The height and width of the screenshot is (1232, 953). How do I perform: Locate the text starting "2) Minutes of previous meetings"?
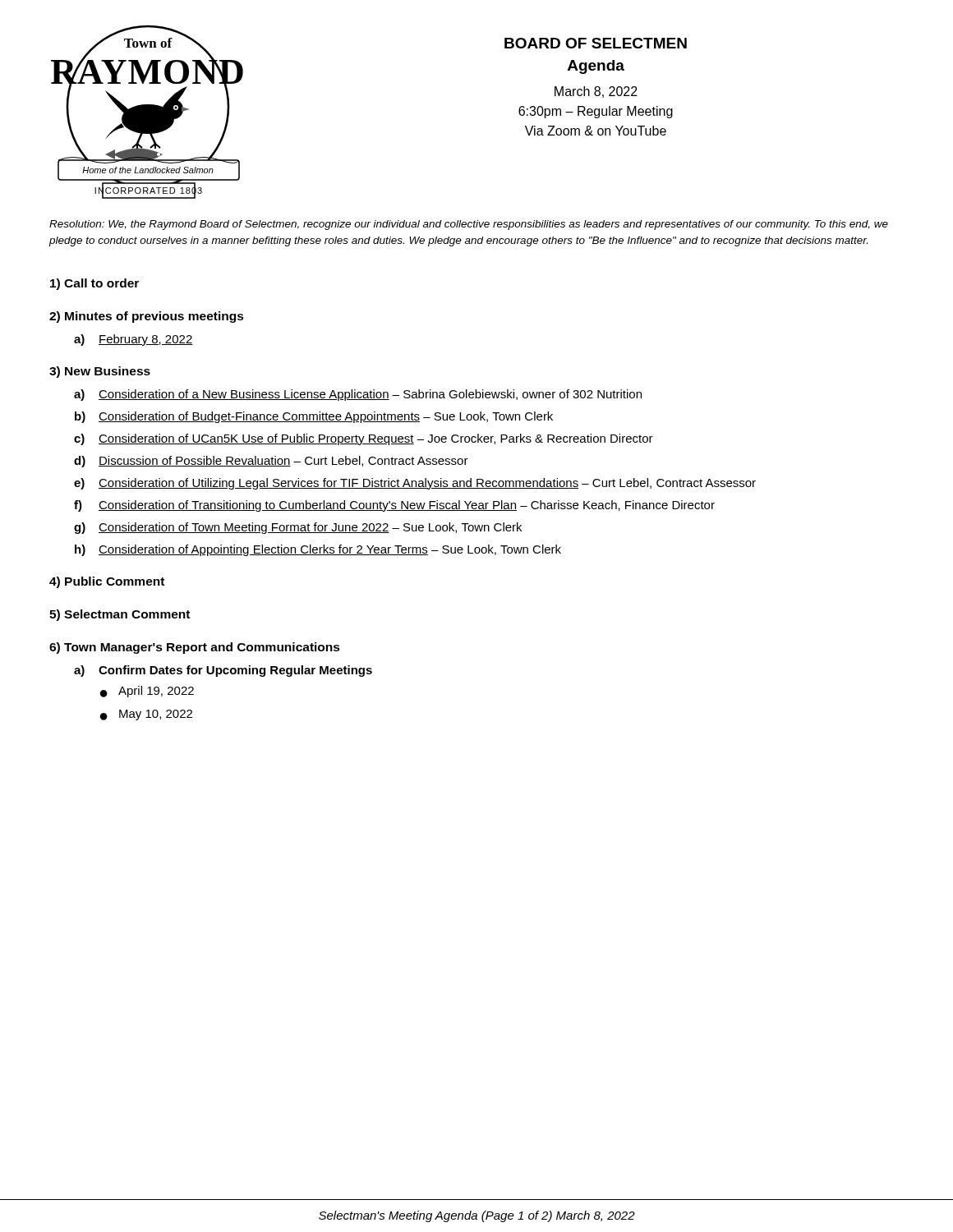click(x=147, y=315)
